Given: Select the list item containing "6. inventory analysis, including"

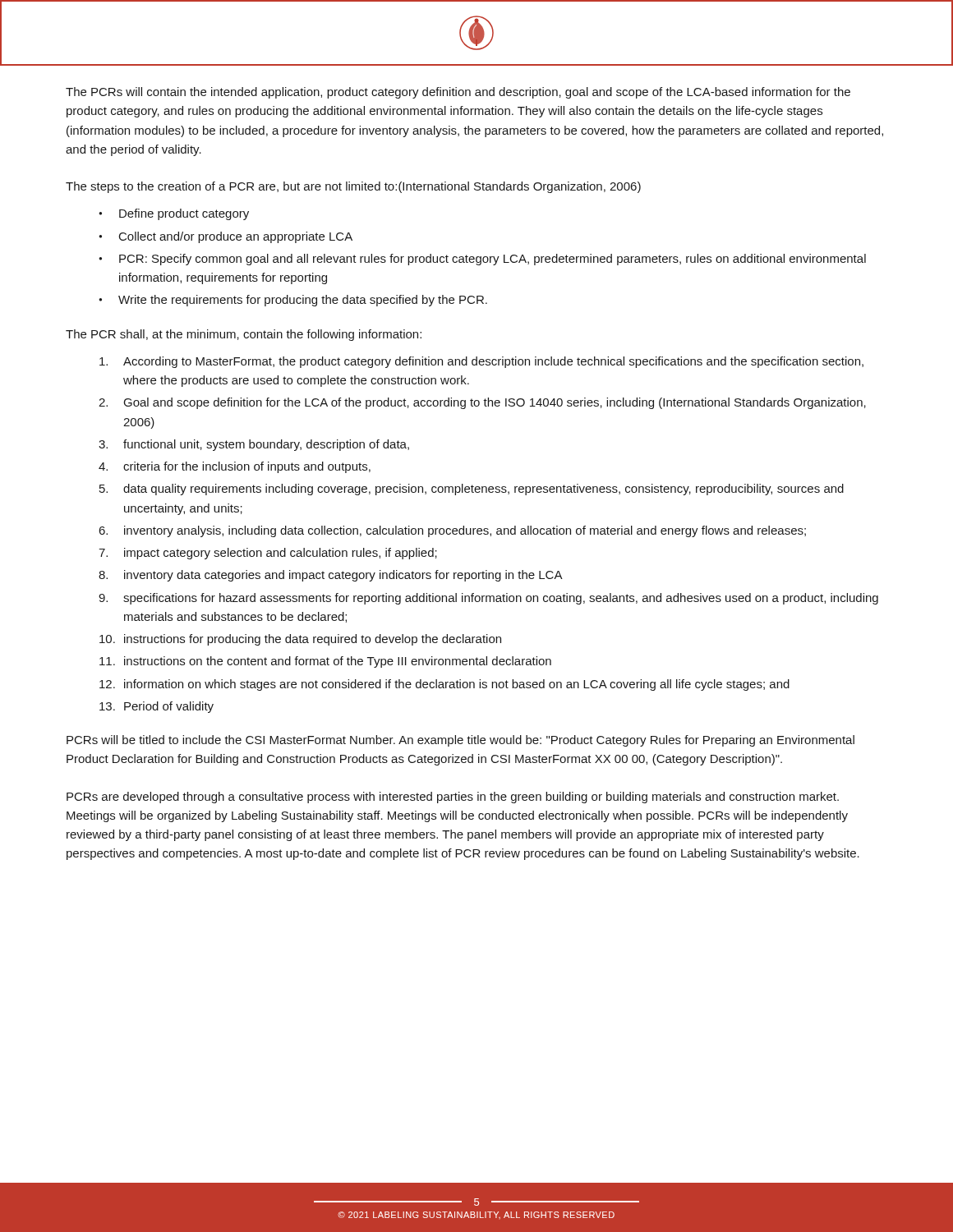Looking at the screenshot, I should coord(493,530).
